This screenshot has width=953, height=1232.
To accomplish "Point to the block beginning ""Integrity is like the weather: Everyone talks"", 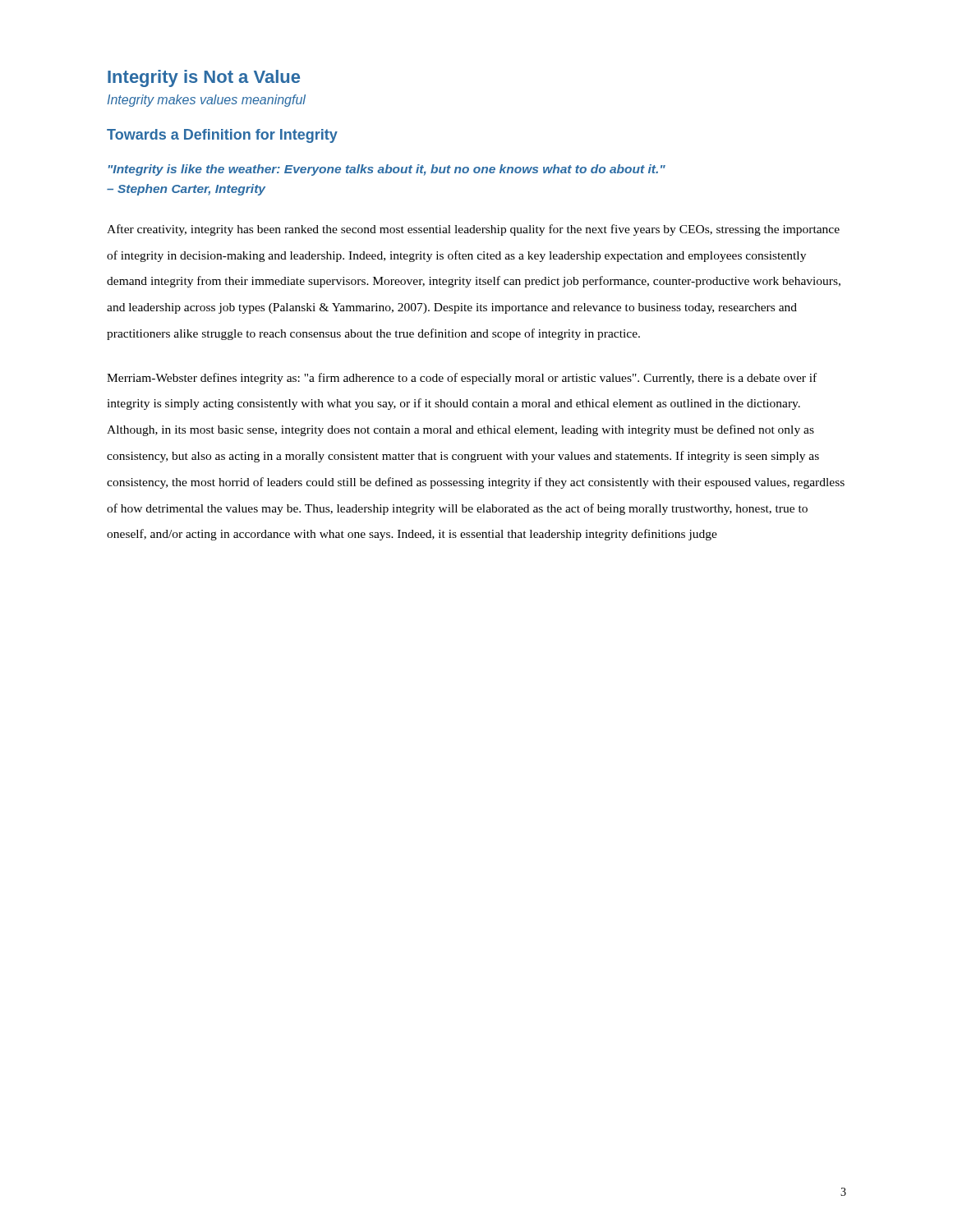I will point(386,179).
